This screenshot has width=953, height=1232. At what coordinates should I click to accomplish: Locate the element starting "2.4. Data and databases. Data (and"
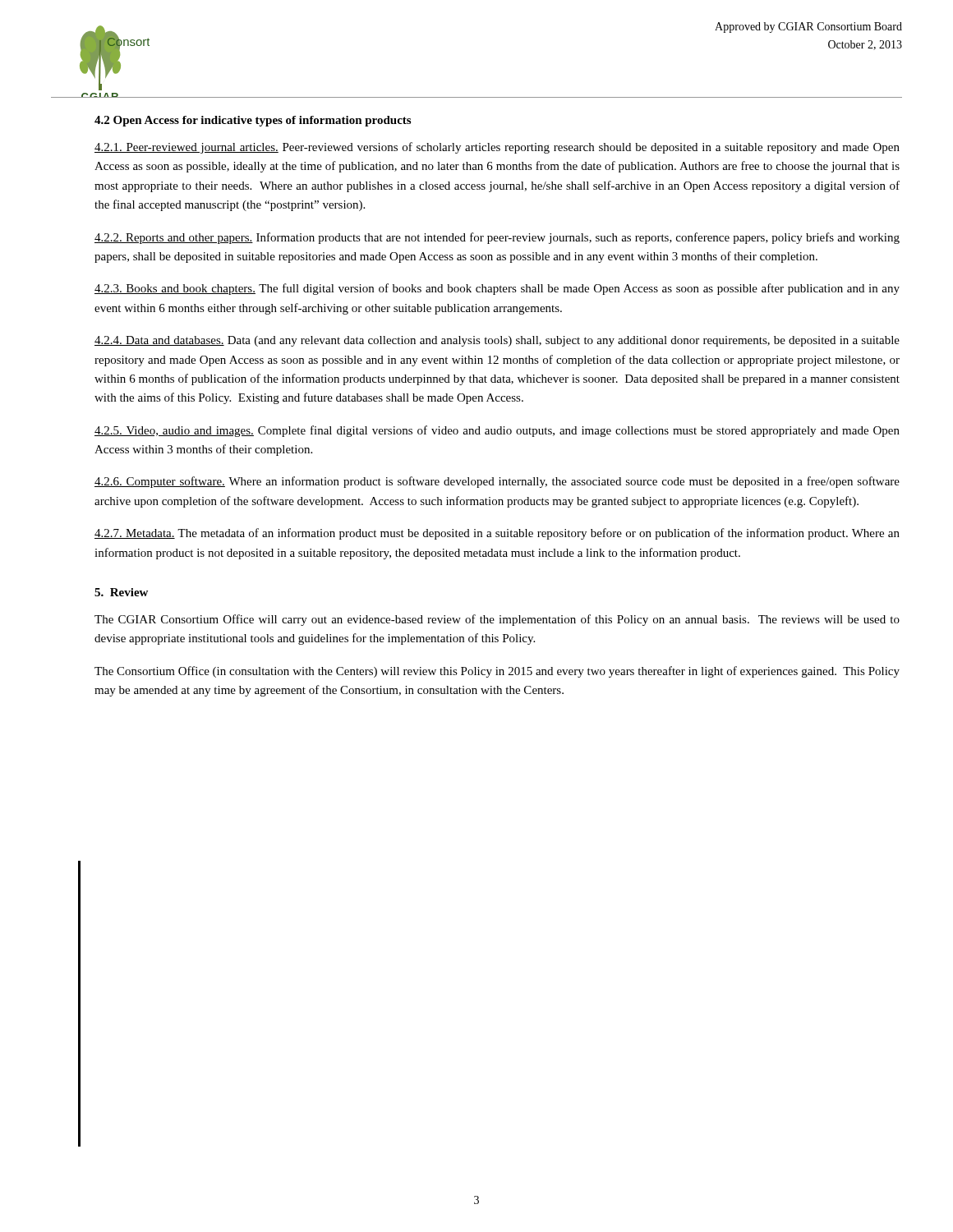pos(497,369)
